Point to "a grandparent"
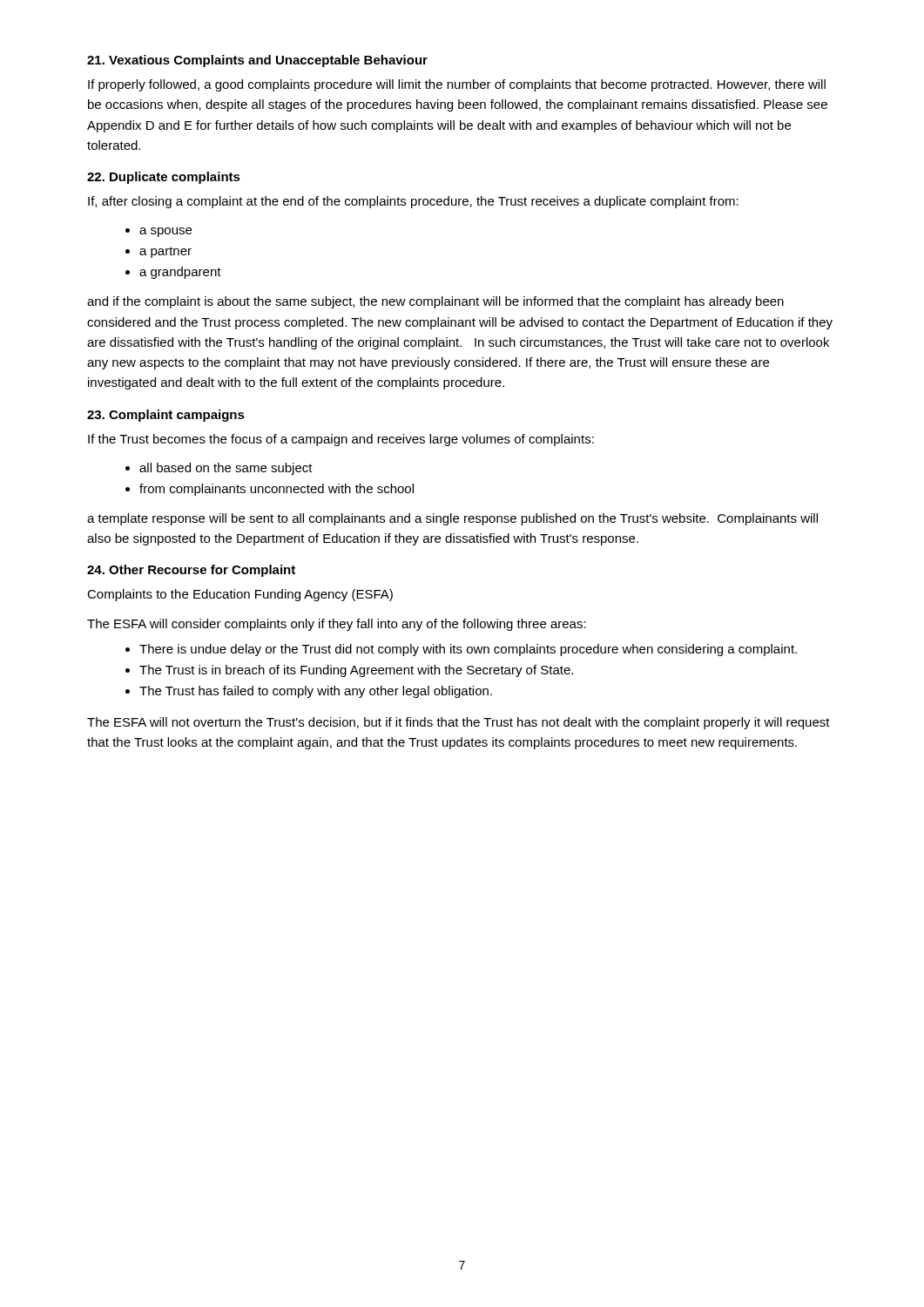Viewport: 924px width, 1307px height. 180,272
